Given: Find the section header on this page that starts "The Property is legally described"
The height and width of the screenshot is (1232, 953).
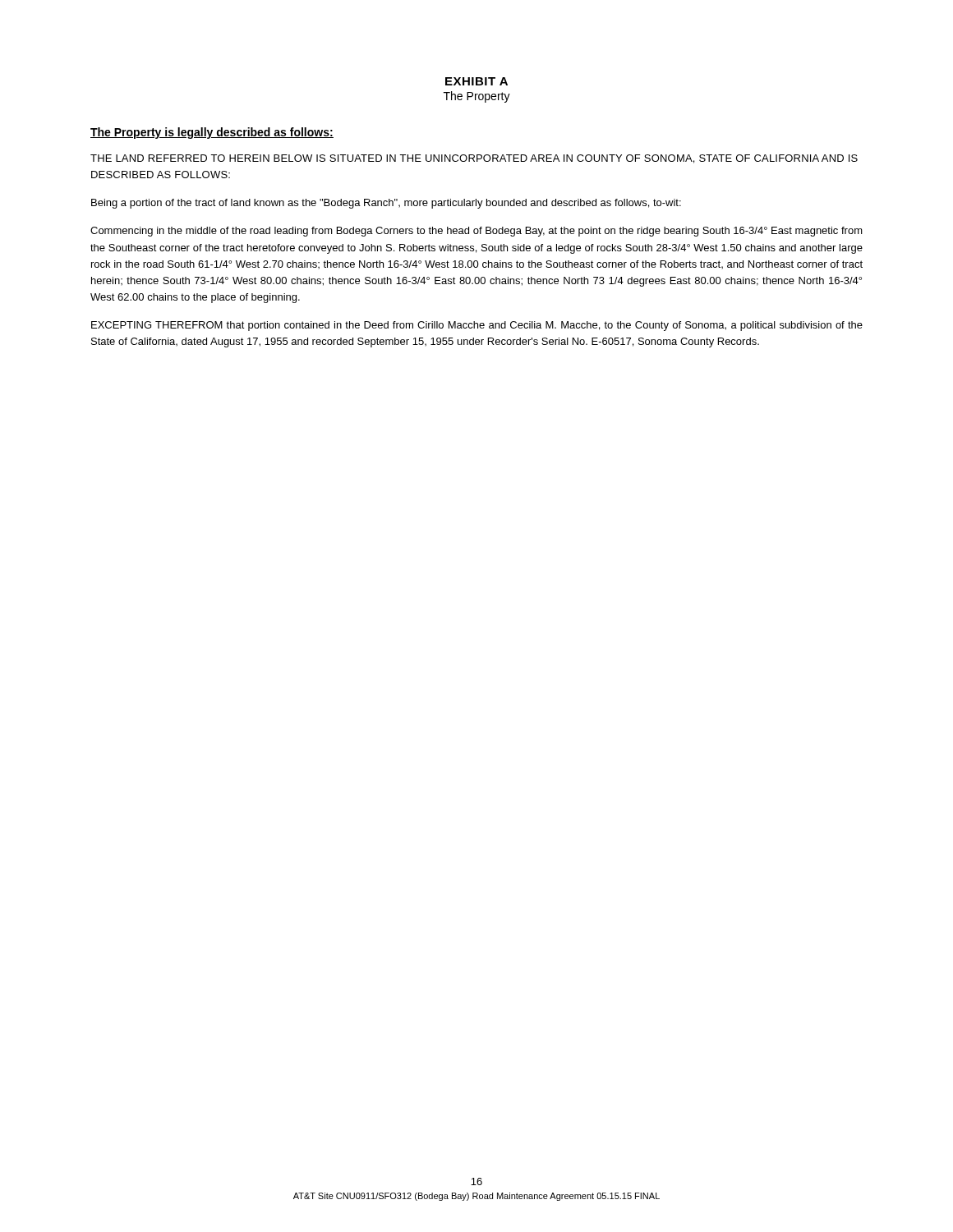Looking at the screenshot, I should (212, 132).
